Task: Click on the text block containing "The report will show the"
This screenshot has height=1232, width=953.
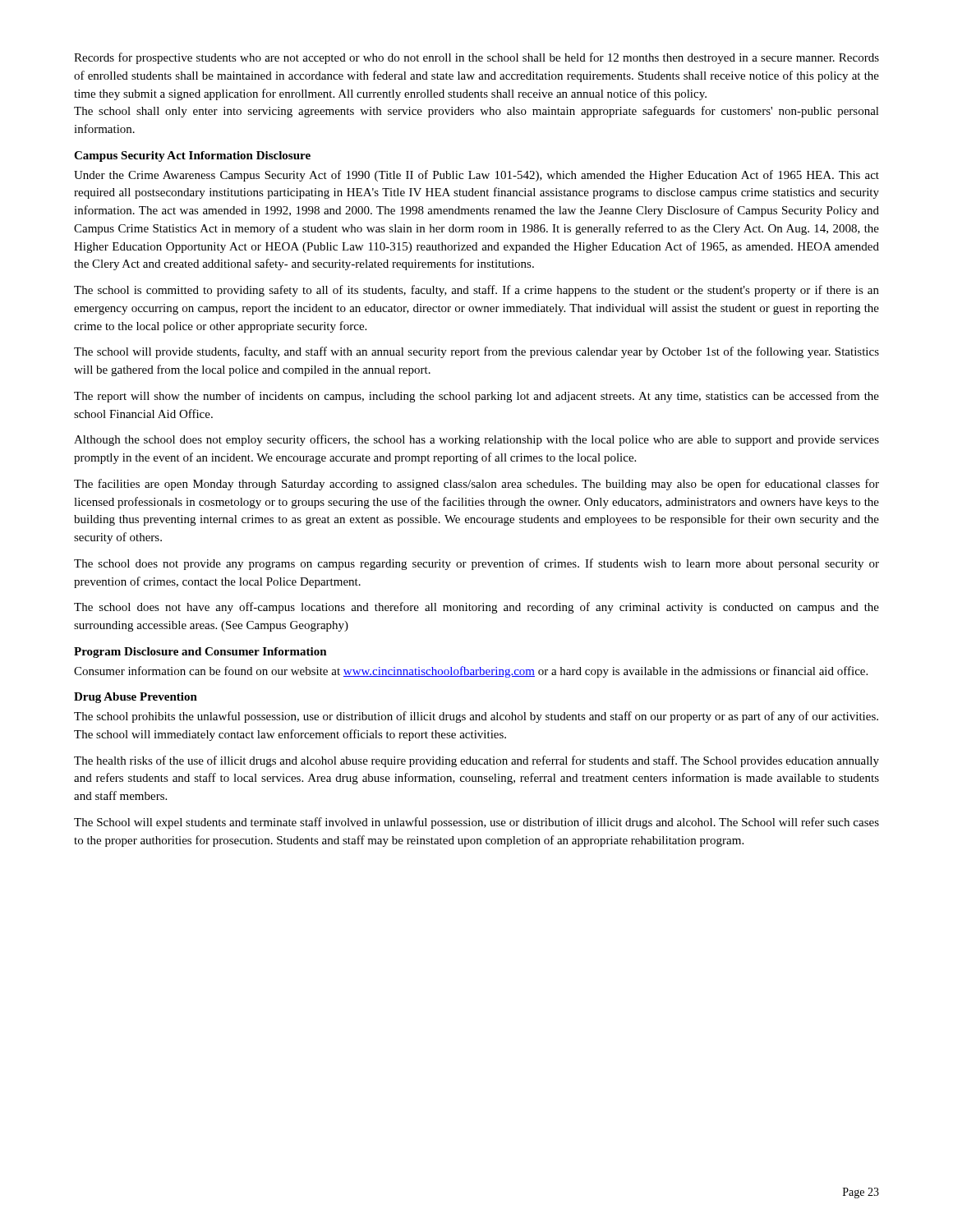Action: coord(476,405)
